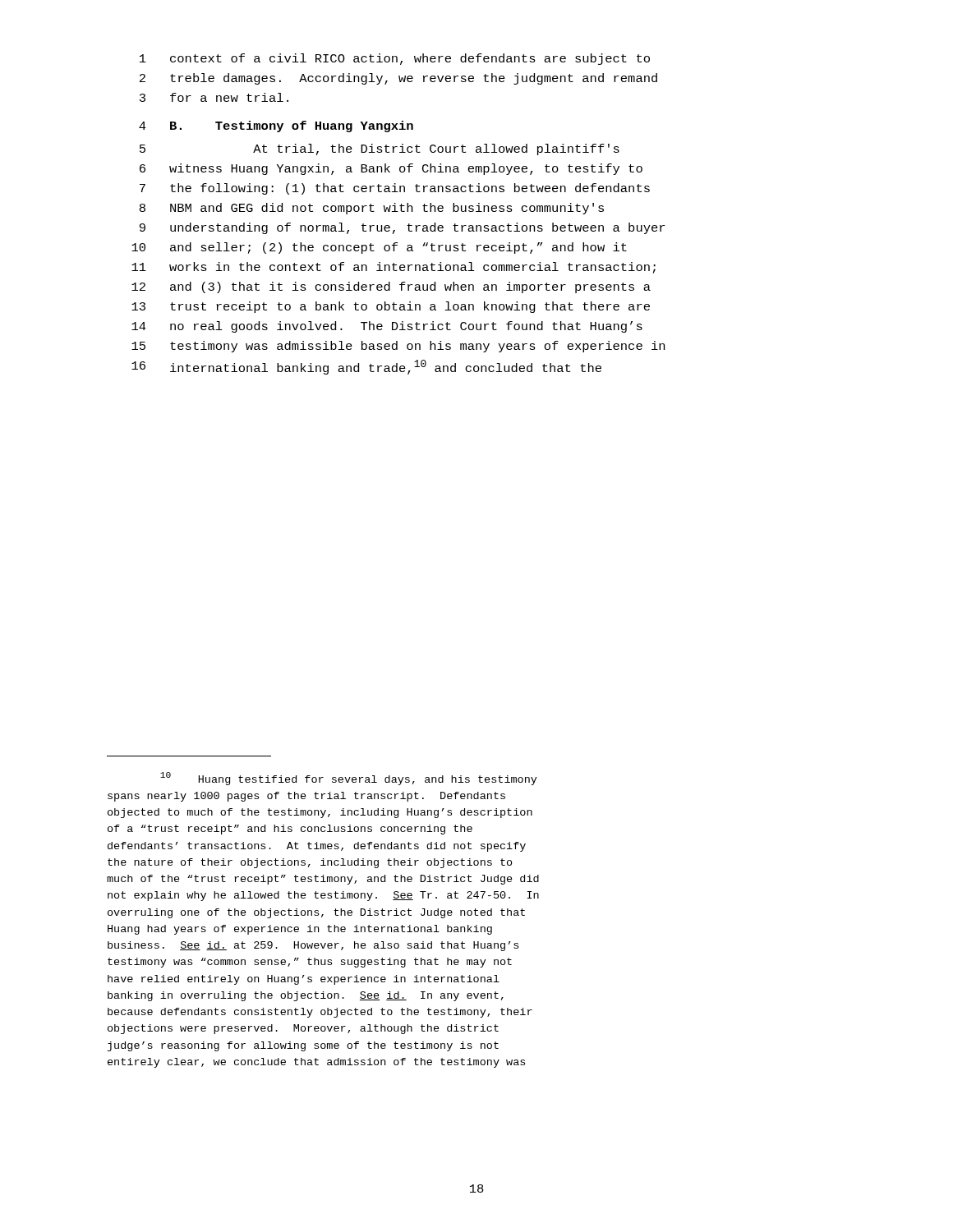Find the block on this page that starts "10 Huang testified"
Viewport: 953px width, 1232px height.
[x=493, y=920]
